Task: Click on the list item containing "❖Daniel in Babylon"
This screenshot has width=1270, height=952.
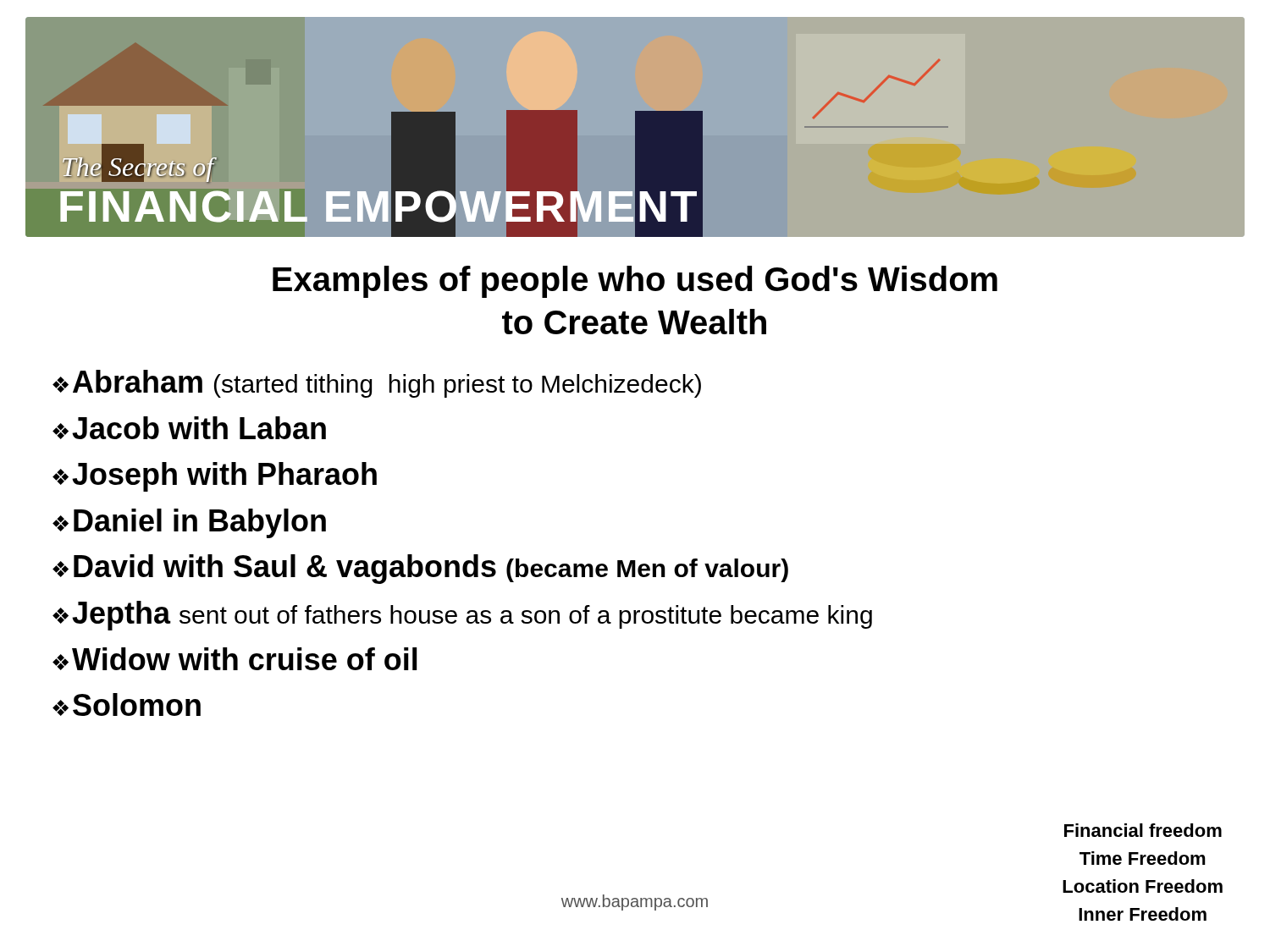Action: 189,521
